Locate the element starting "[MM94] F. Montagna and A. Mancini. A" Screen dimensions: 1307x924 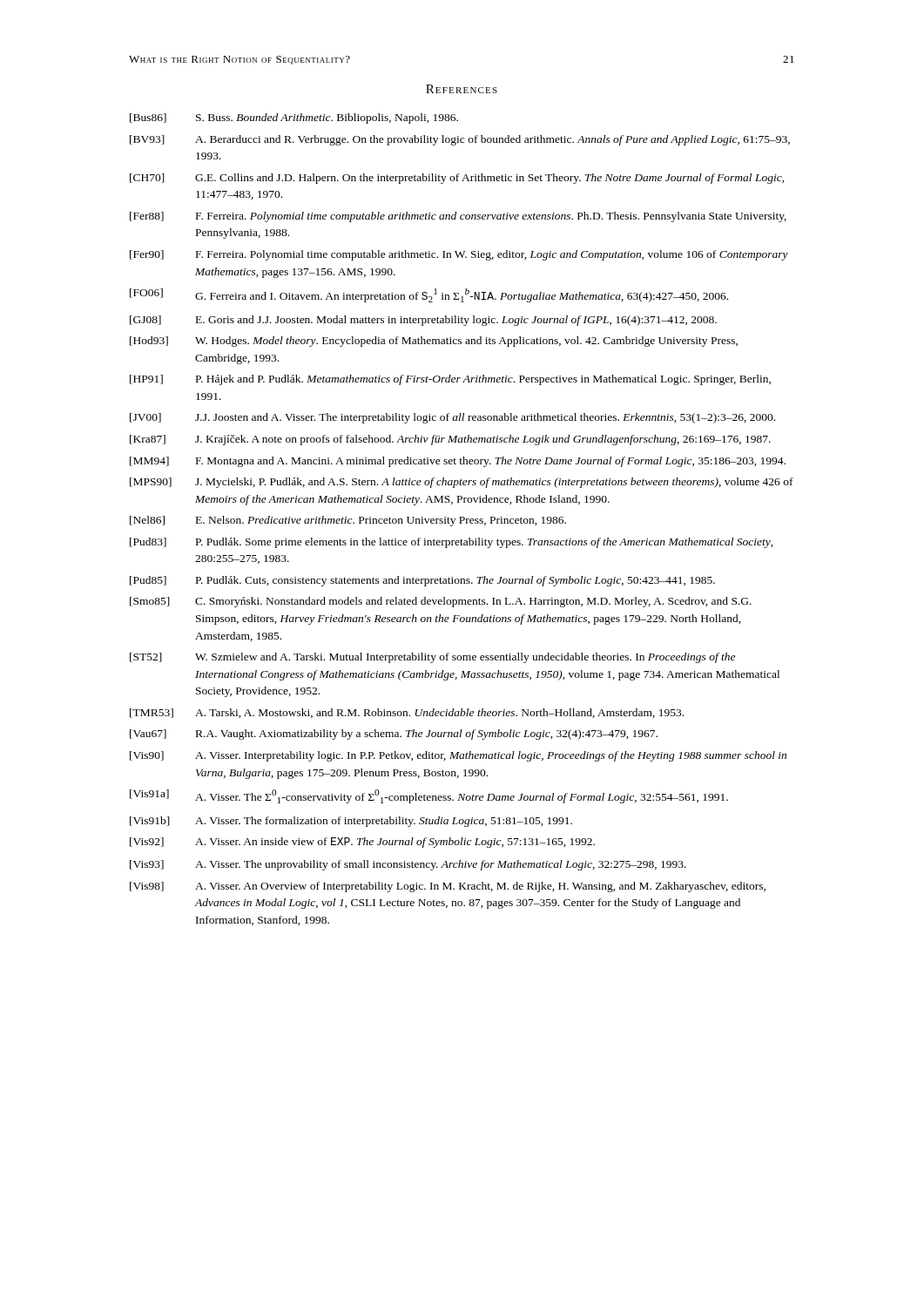click(x=462, y=460)
